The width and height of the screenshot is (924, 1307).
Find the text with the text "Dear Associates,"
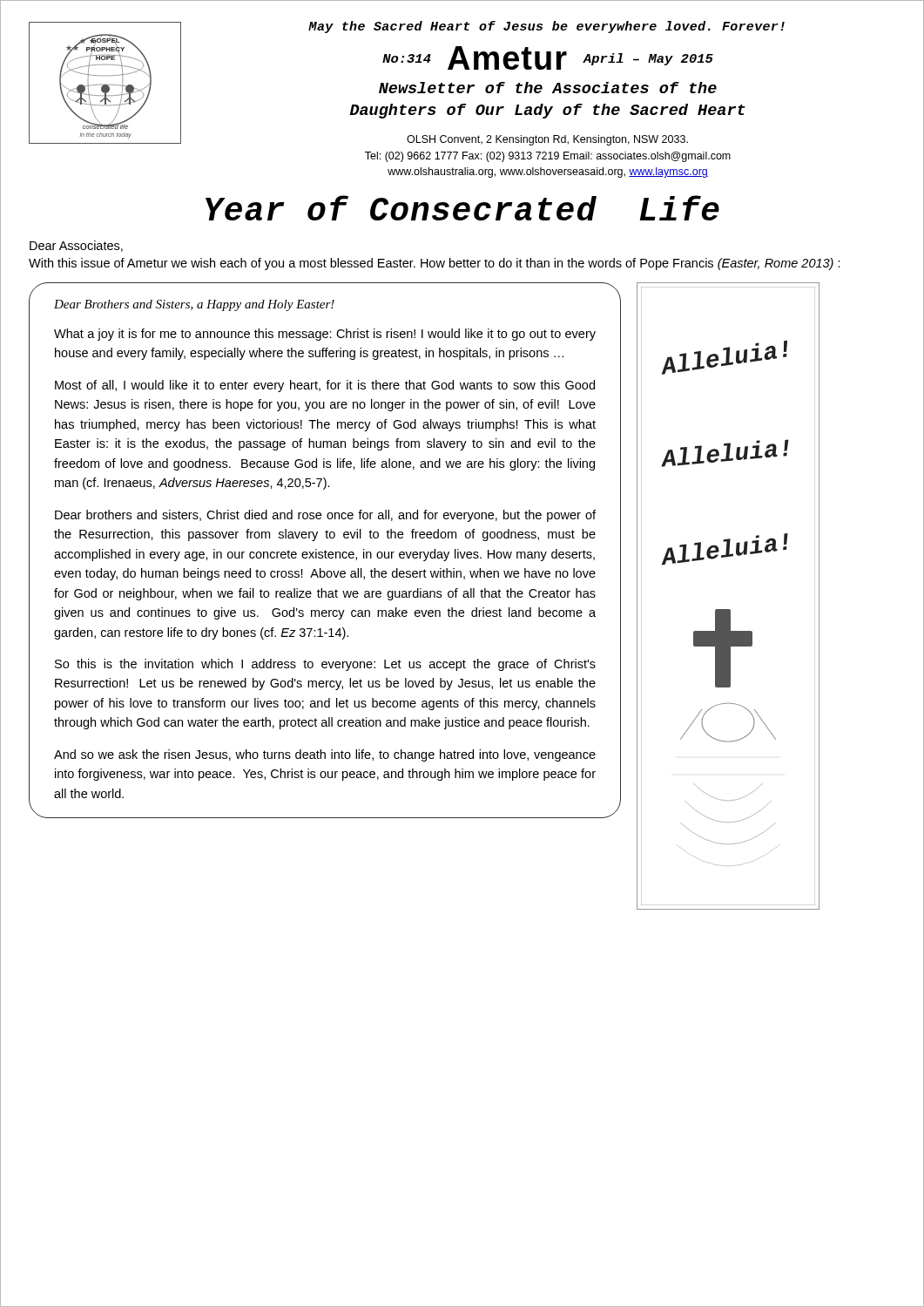tap(76, 246)
